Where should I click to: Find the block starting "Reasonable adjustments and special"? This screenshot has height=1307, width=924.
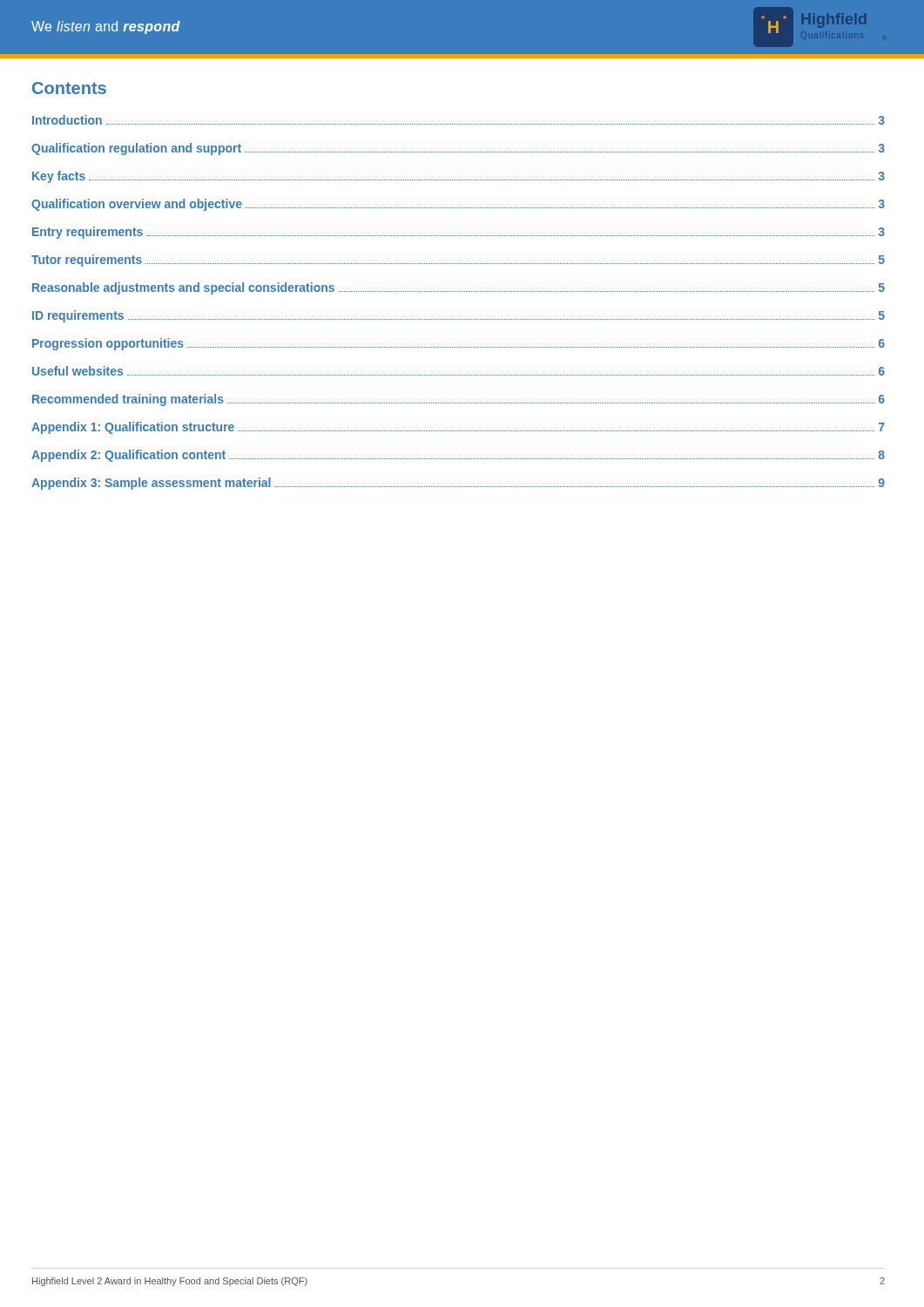[x=458, y=288]
